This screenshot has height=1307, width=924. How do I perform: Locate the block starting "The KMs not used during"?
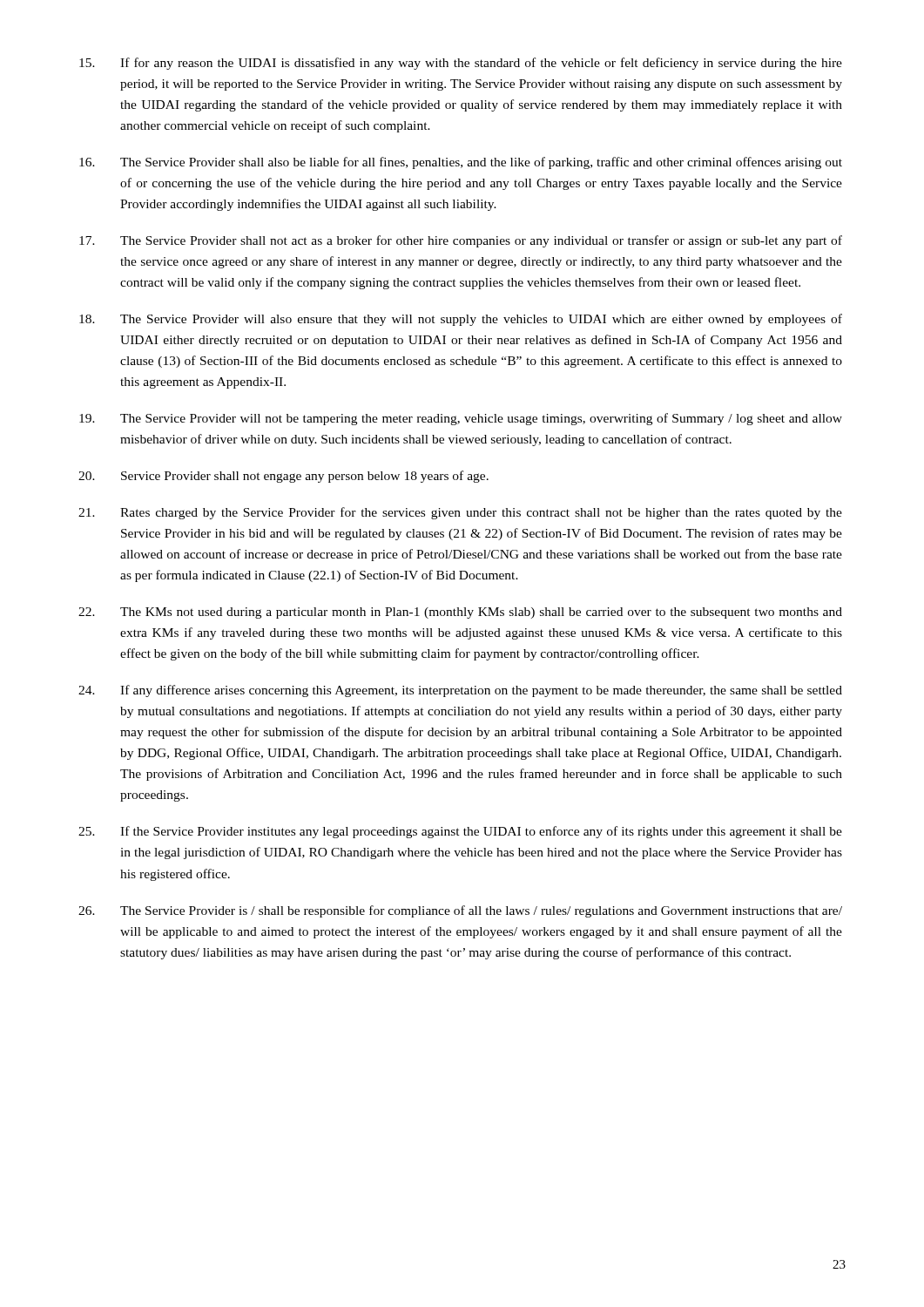(460, 633)
